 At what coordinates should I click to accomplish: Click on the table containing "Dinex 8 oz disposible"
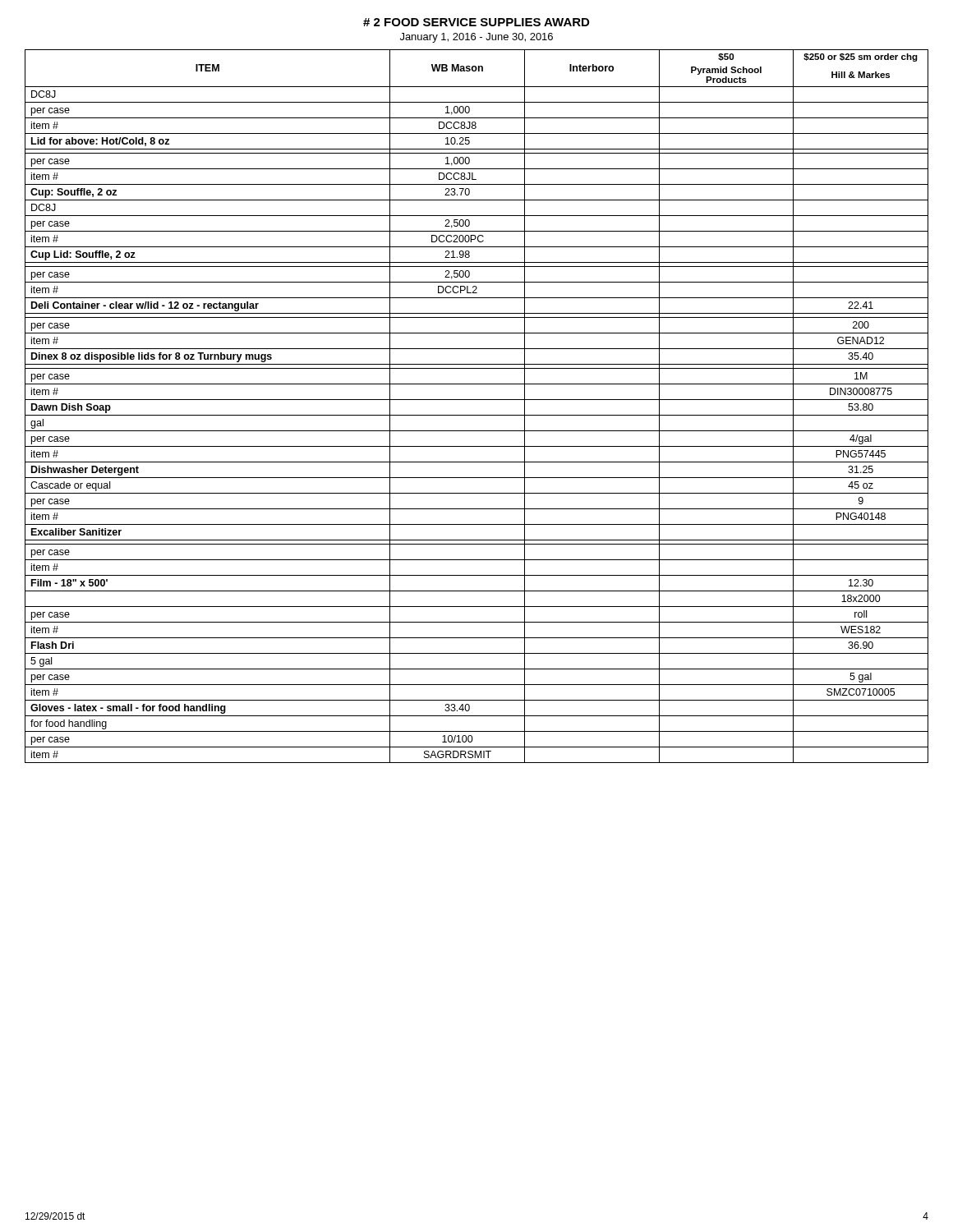tap(476, 406)
